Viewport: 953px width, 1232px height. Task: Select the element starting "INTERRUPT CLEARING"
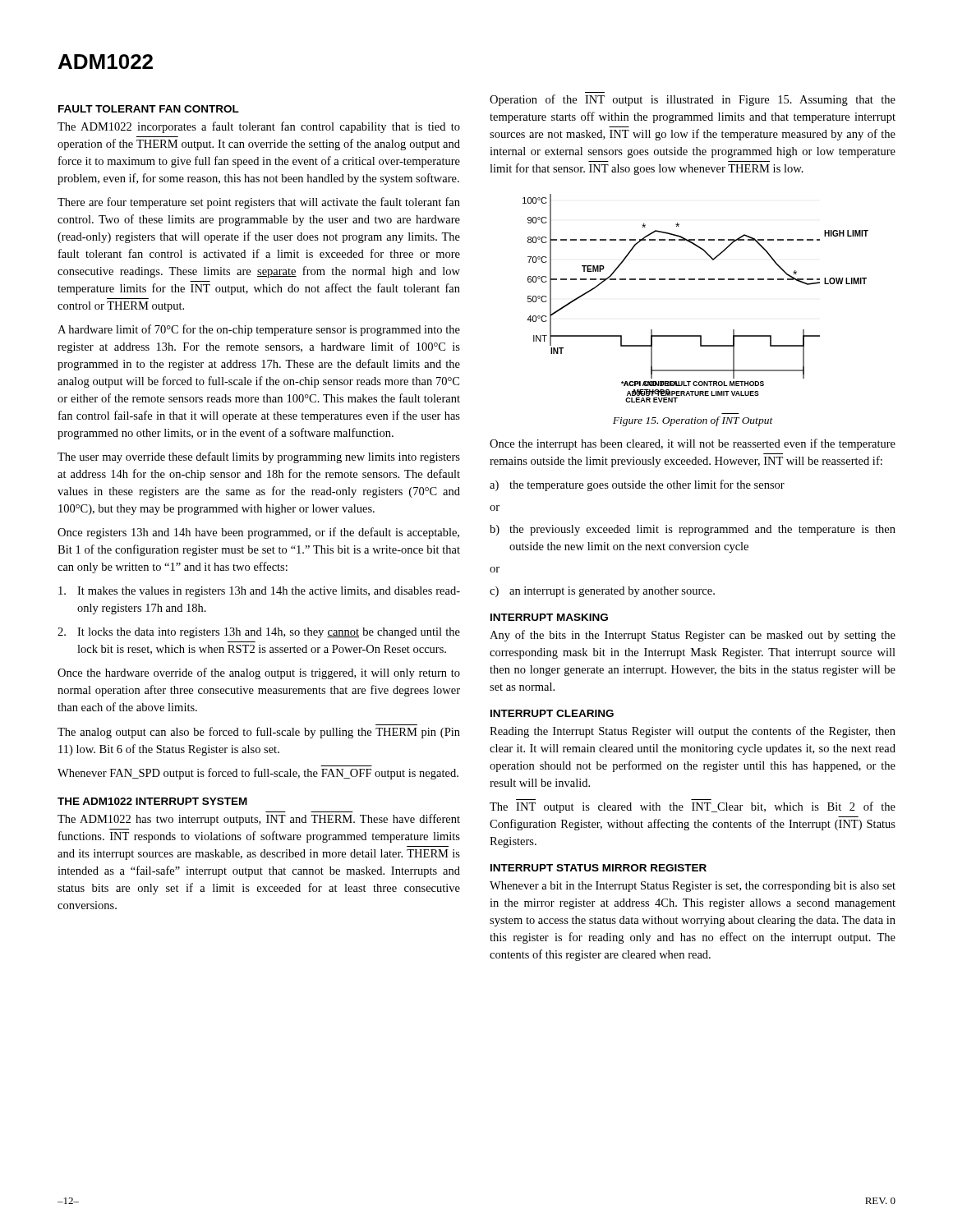(552, 714)
